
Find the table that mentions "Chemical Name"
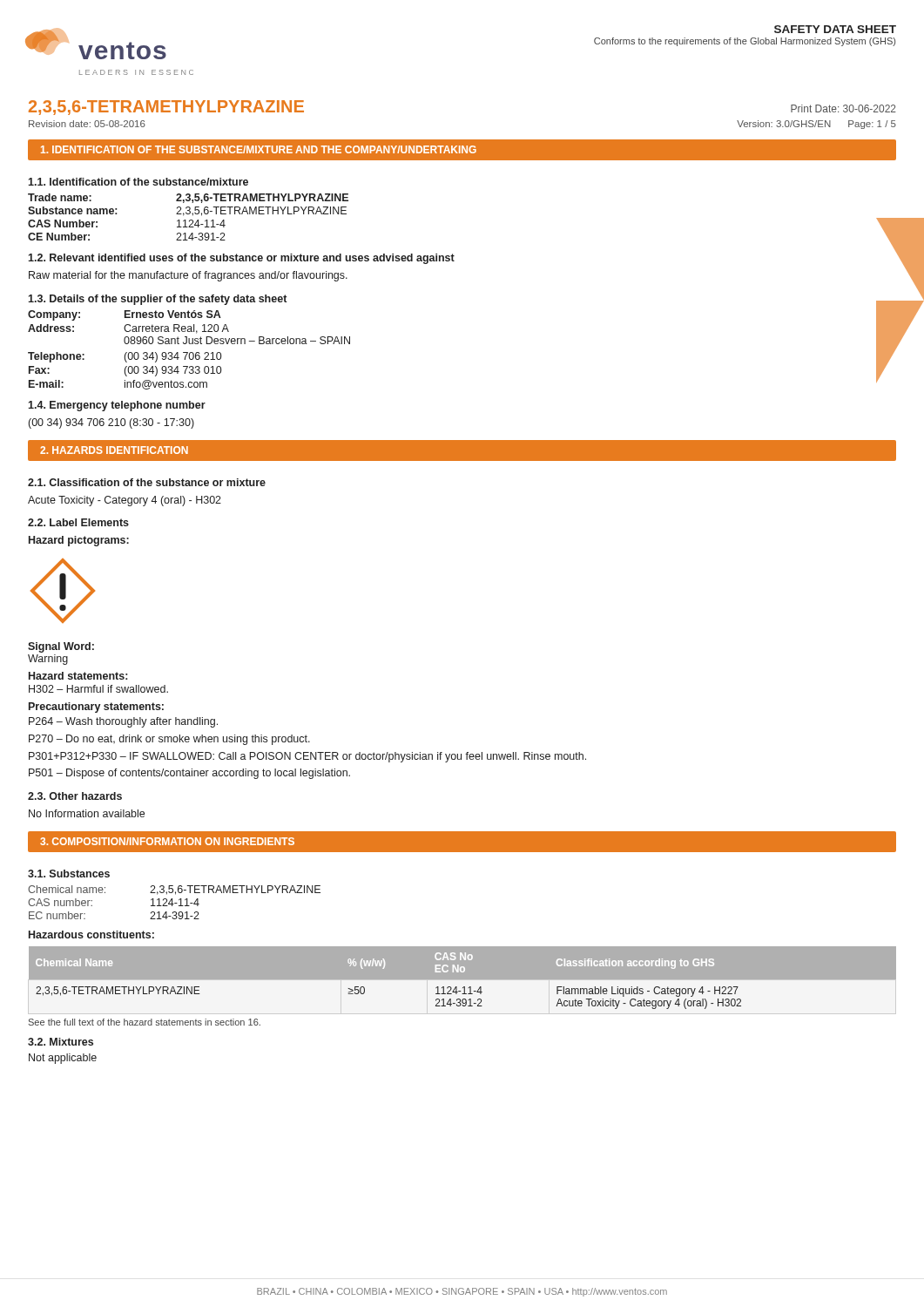462,980
